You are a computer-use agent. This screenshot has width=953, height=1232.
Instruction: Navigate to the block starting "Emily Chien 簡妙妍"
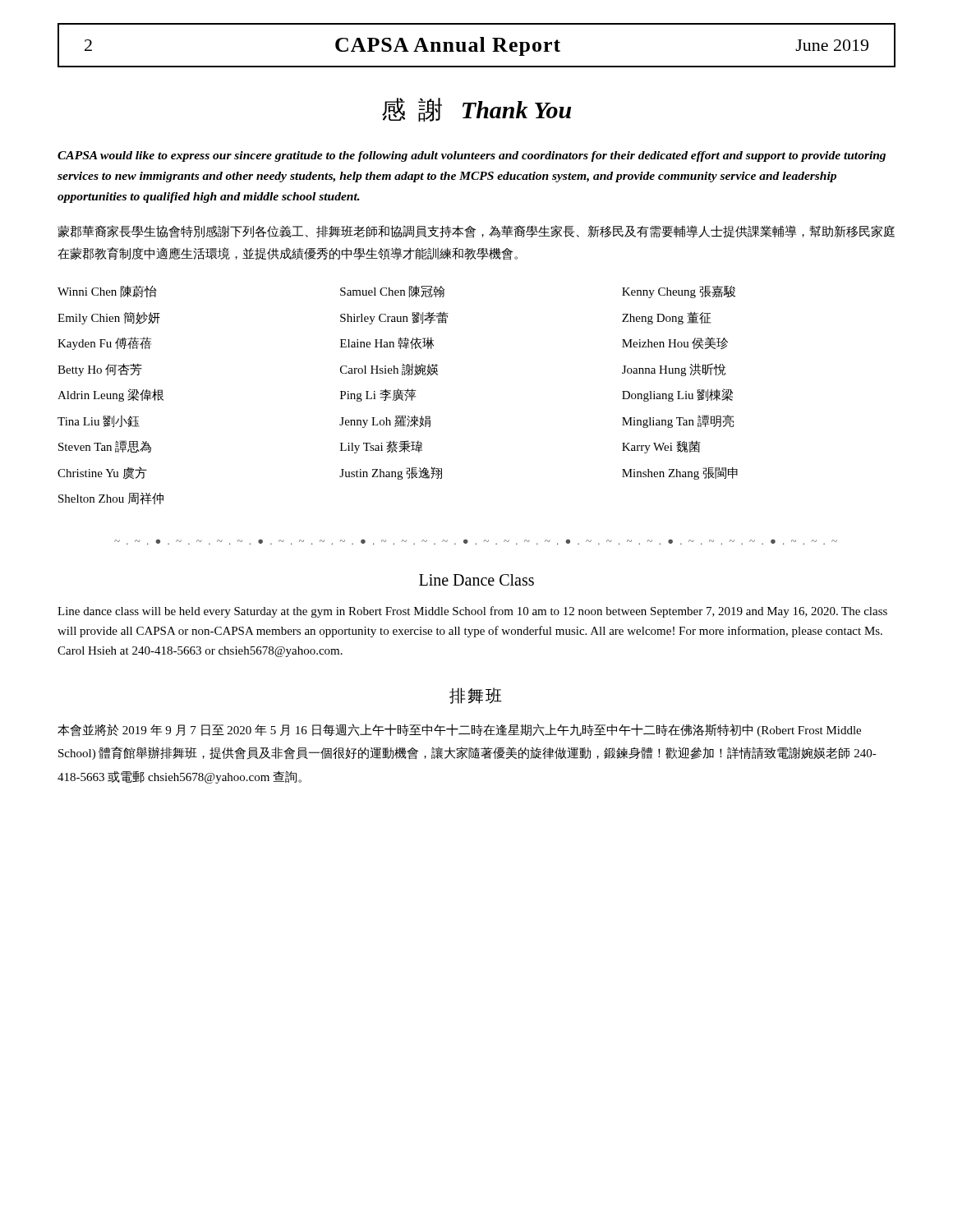tap(109, 318)
